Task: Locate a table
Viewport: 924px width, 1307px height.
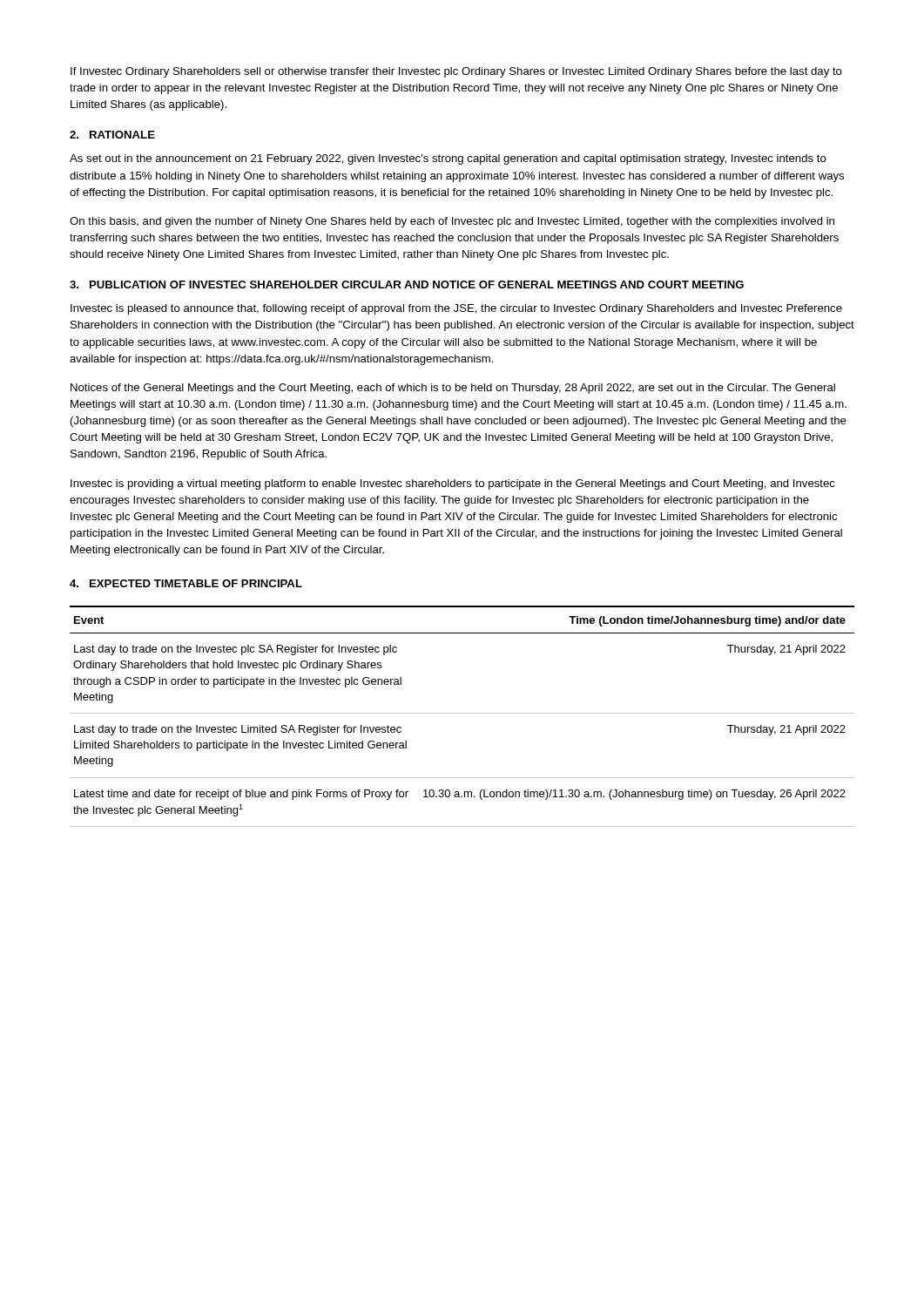Action: click(x=462, y=716)
